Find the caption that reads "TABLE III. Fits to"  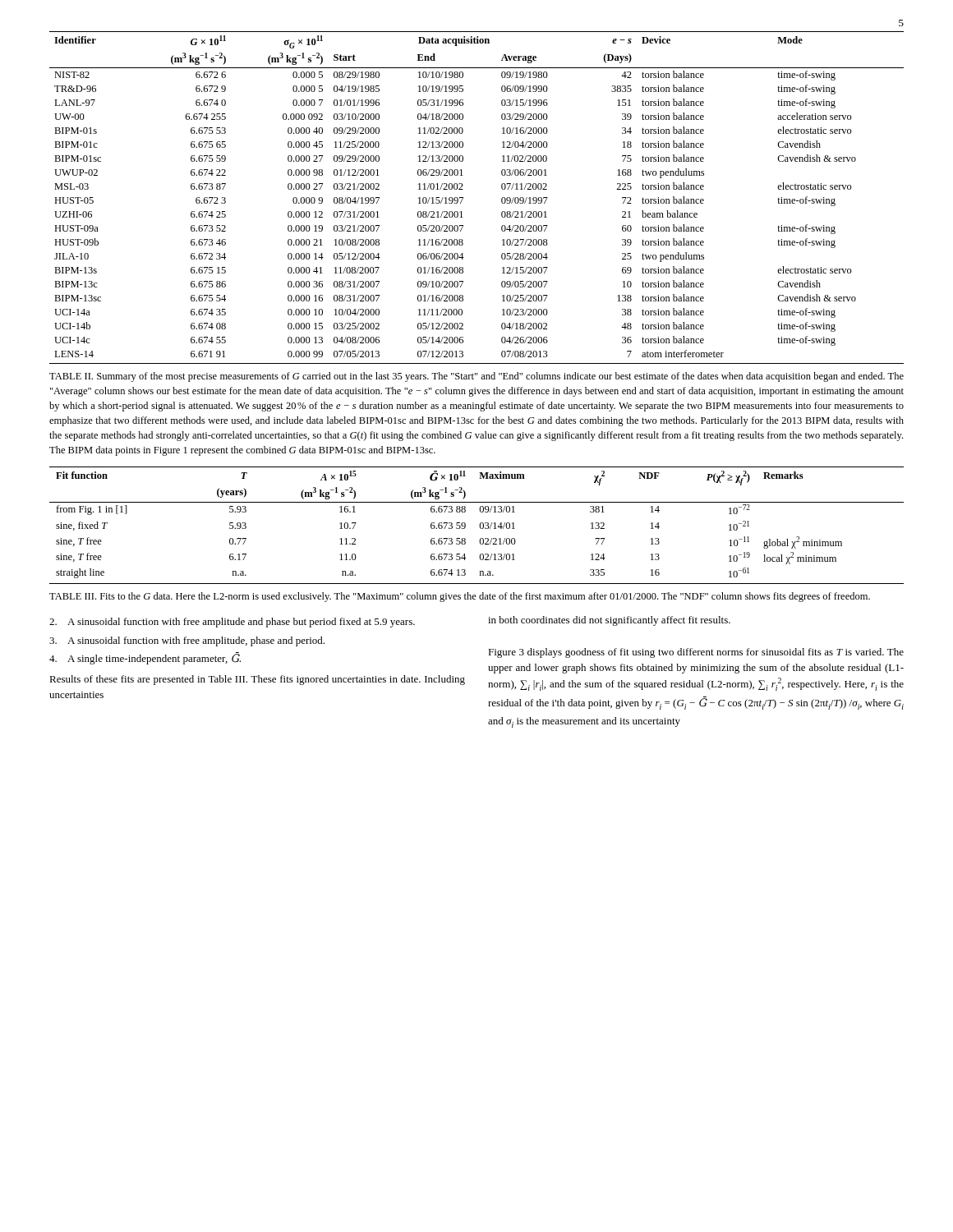tap(460, 596)
